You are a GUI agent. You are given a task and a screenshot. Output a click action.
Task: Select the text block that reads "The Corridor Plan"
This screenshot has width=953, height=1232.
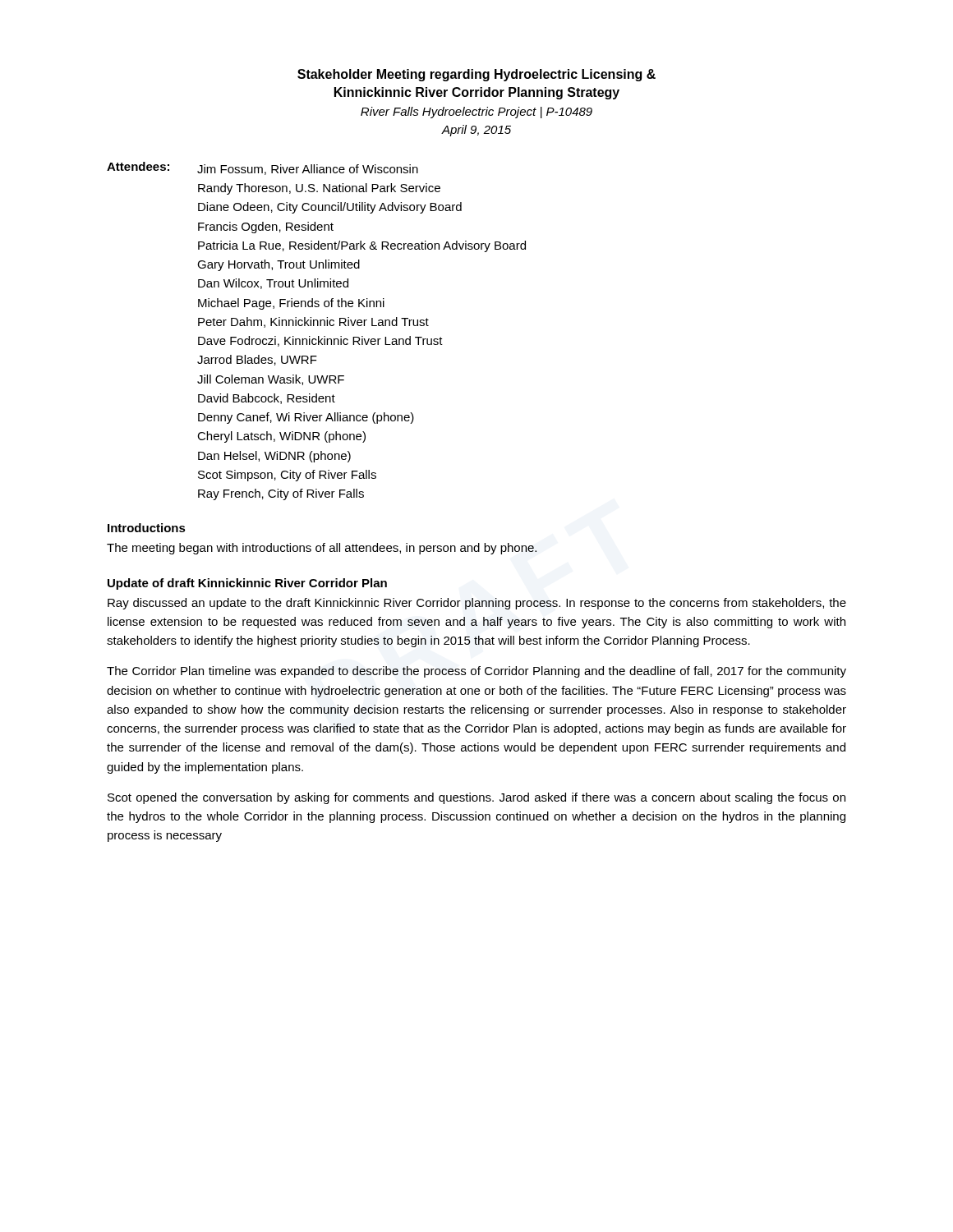pos(476,719)
